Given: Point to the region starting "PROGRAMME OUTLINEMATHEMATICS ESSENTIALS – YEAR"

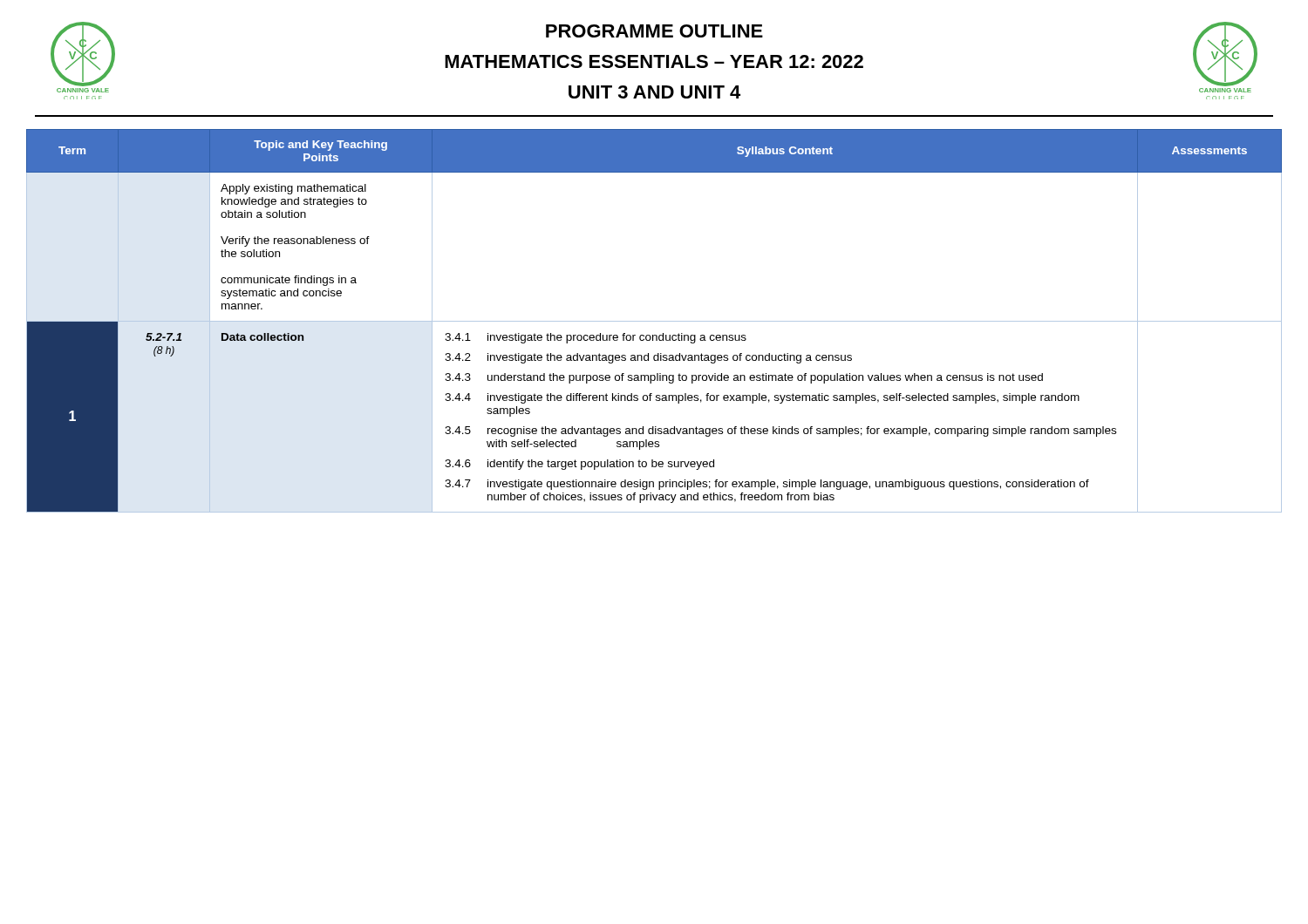Looking at the screenshot, I should [654, 62].
